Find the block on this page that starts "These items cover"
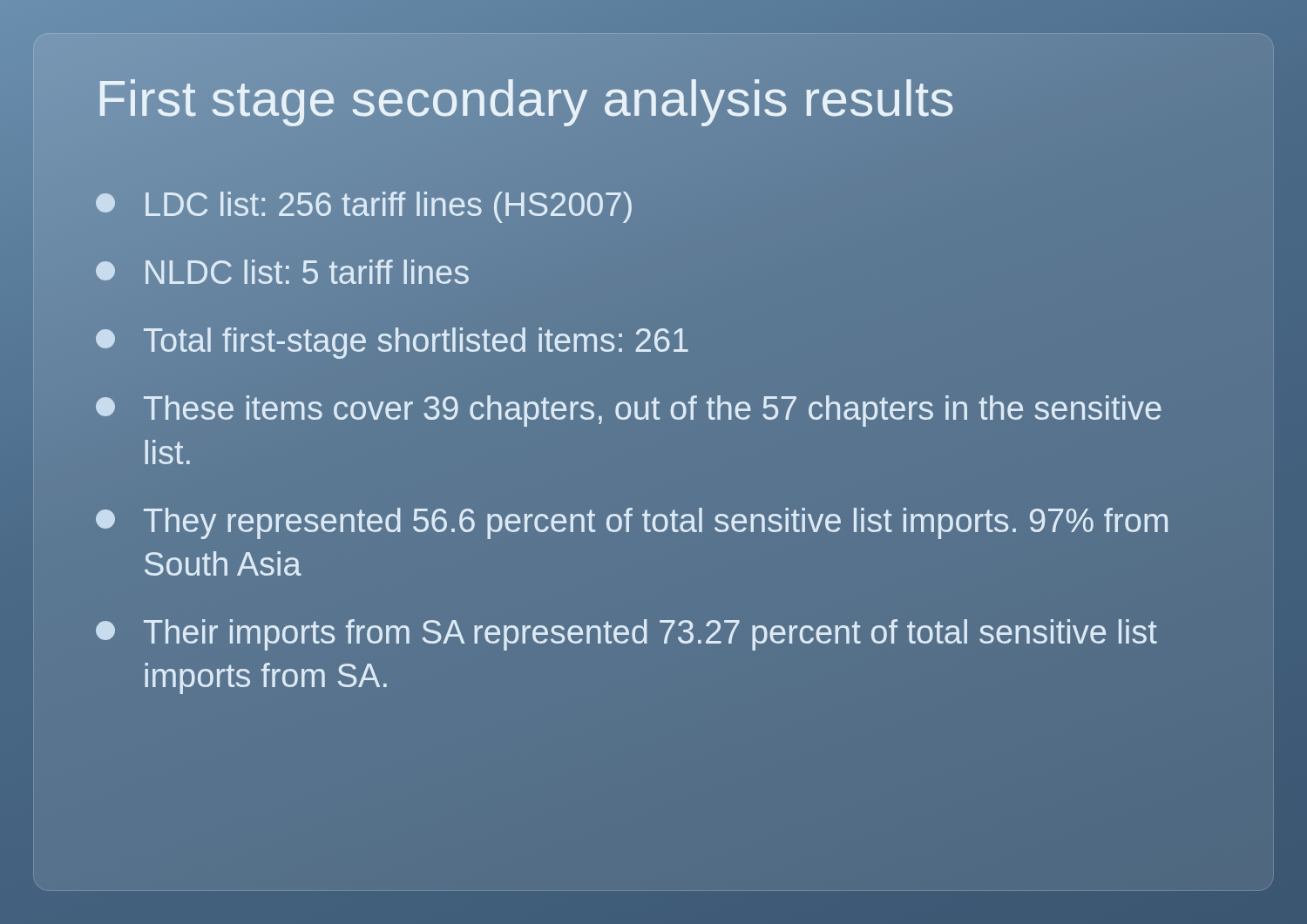This screenshot has width=1307, height=924. [654, 431]
